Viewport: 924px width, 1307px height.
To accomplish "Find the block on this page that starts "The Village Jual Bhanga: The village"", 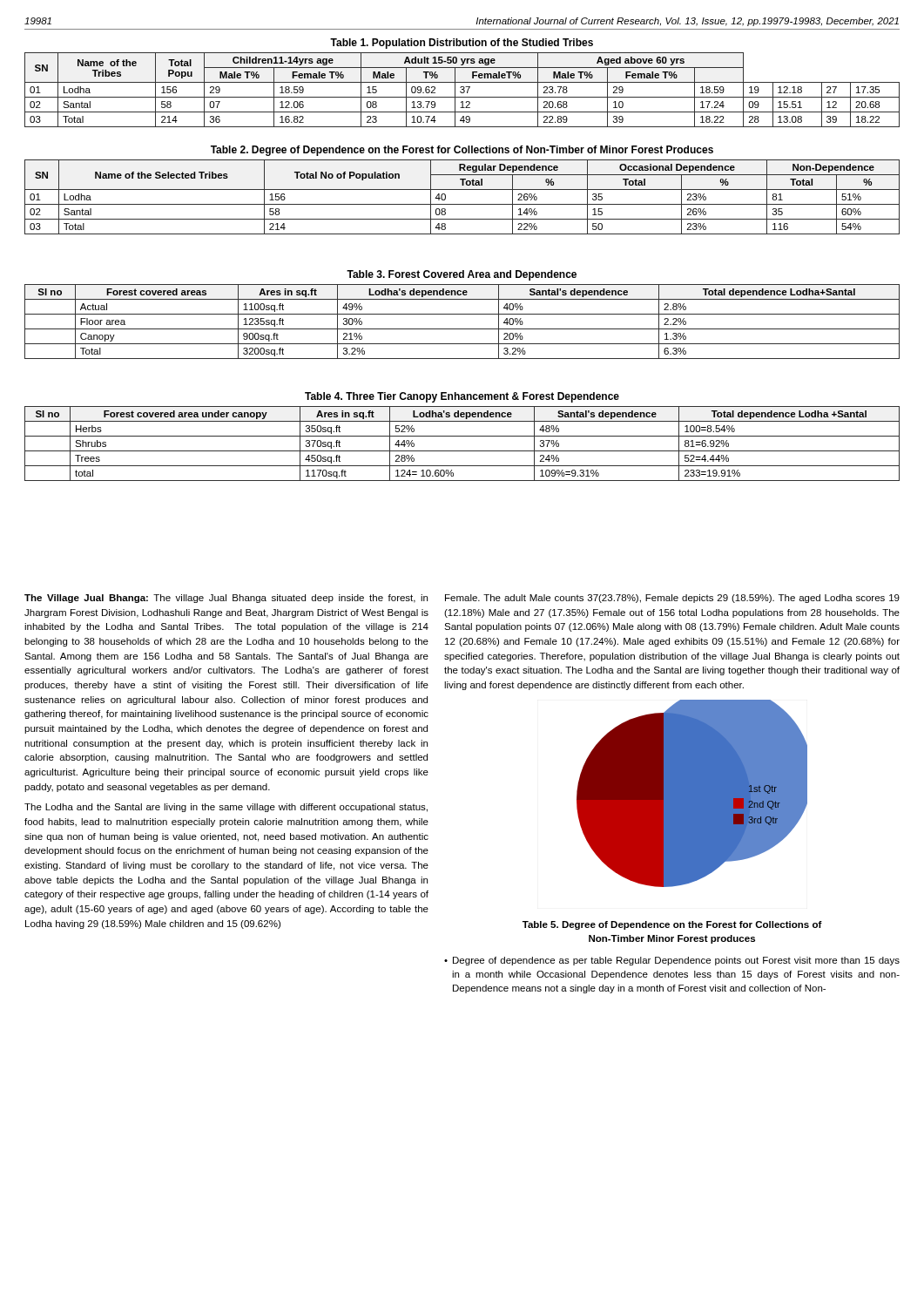I will [x=226, y=761].
